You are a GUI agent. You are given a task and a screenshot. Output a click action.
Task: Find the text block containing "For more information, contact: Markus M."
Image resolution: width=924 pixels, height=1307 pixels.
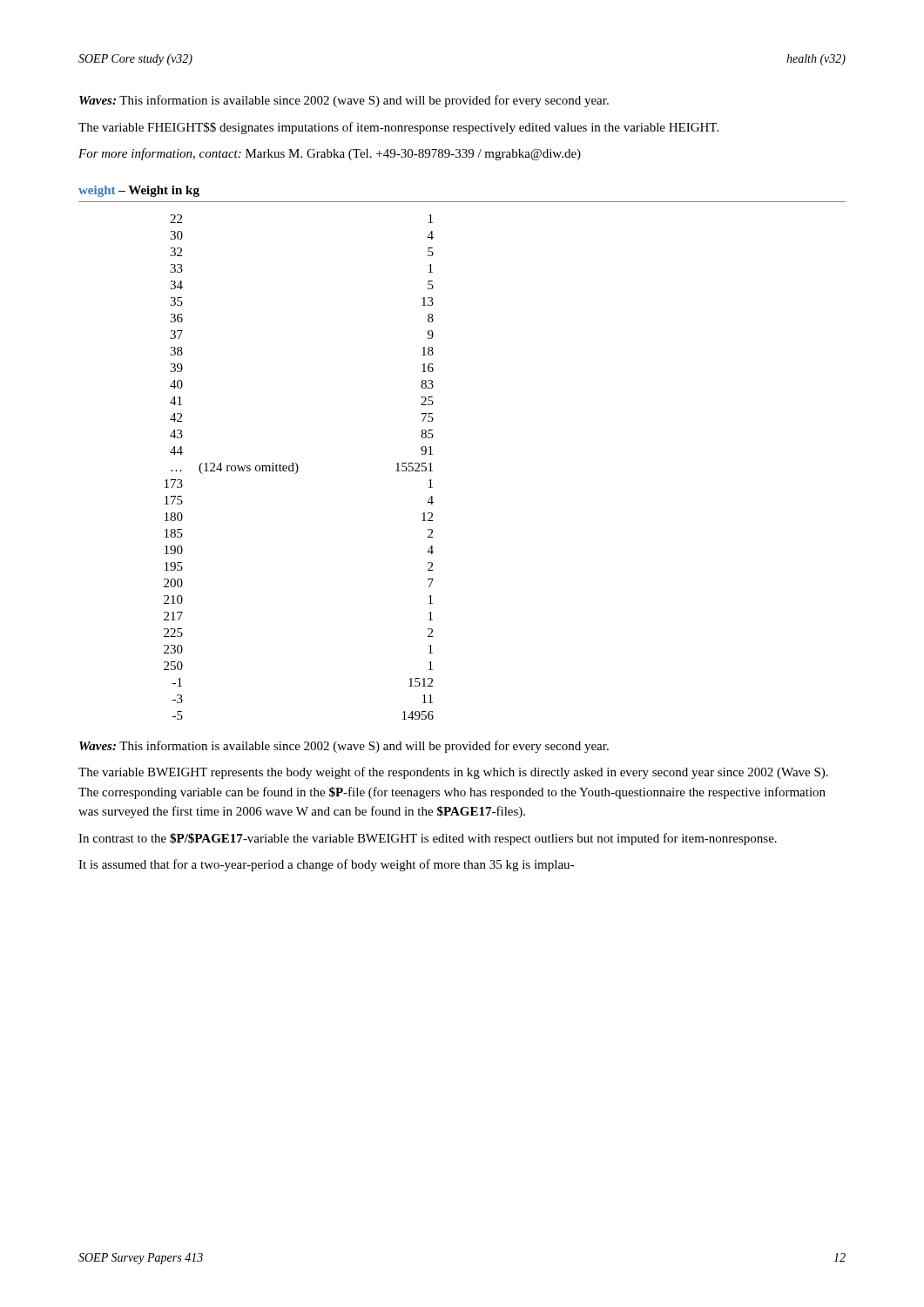click(330, 153)
